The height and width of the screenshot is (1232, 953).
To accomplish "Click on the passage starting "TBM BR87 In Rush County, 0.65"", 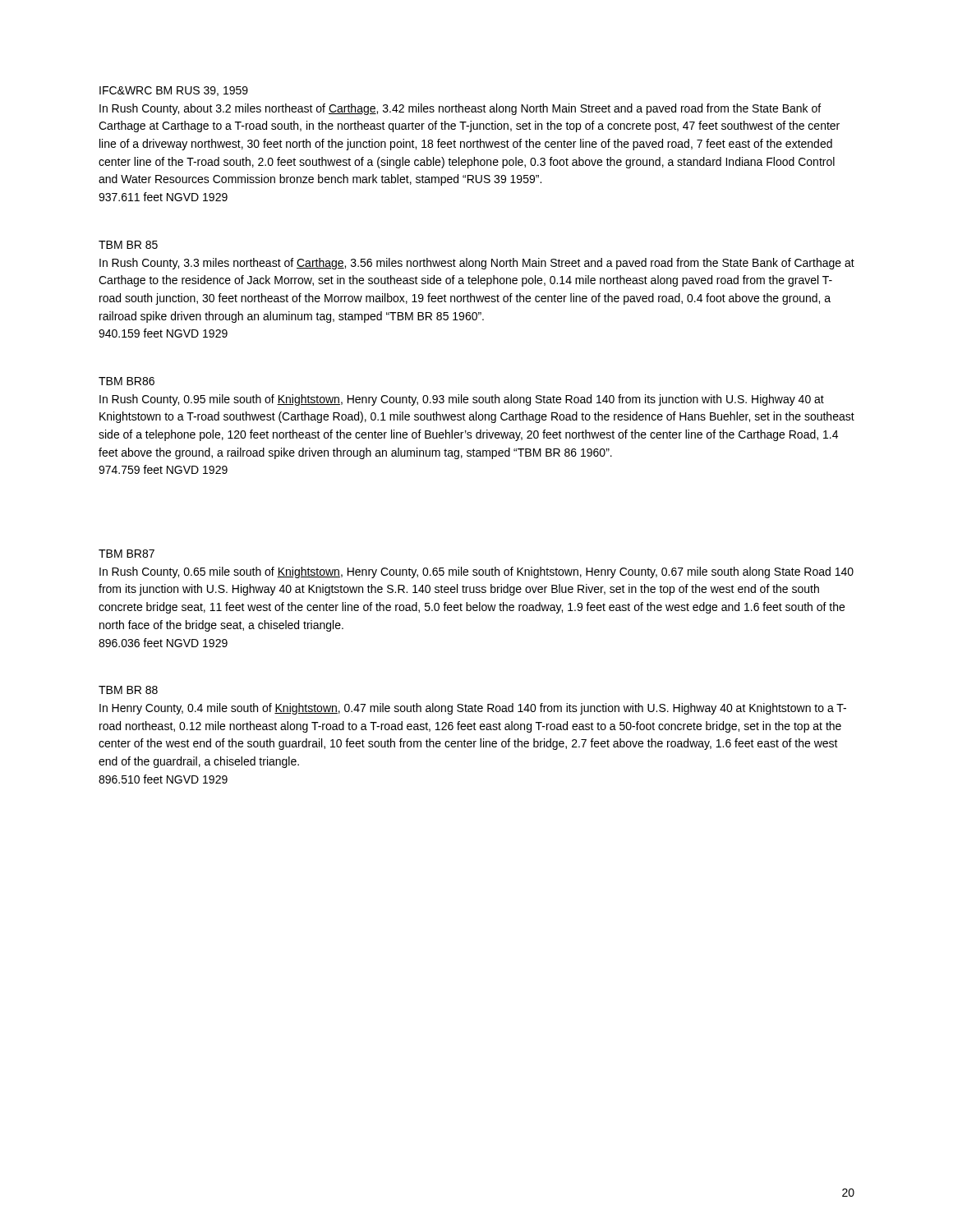I will pos(476,599).
